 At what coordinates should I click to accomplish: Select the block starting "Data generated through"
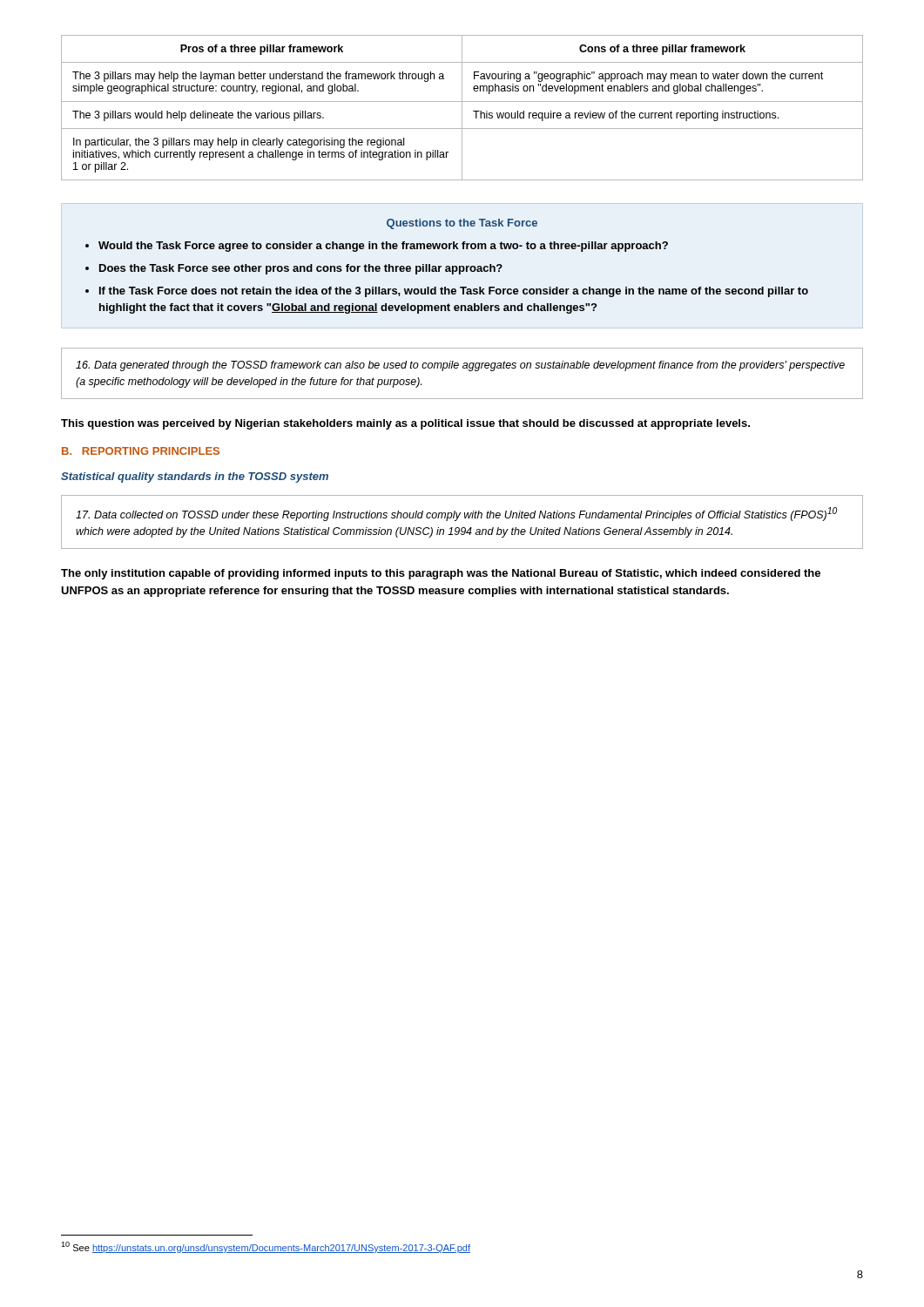pos(460,373)
